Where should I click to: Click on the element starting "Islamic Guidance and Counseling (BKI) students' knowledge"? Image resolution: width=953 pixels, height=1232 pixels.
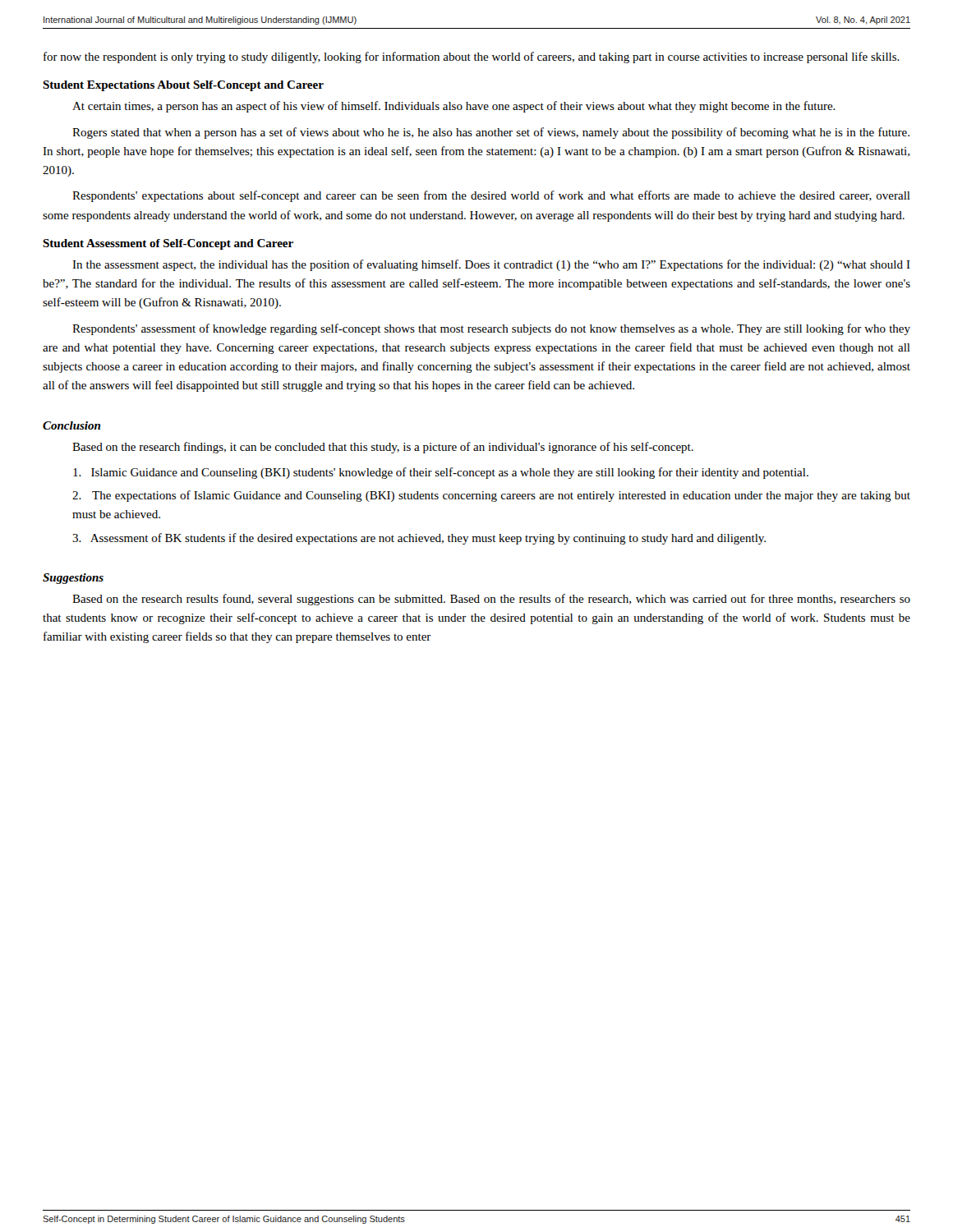441,472
